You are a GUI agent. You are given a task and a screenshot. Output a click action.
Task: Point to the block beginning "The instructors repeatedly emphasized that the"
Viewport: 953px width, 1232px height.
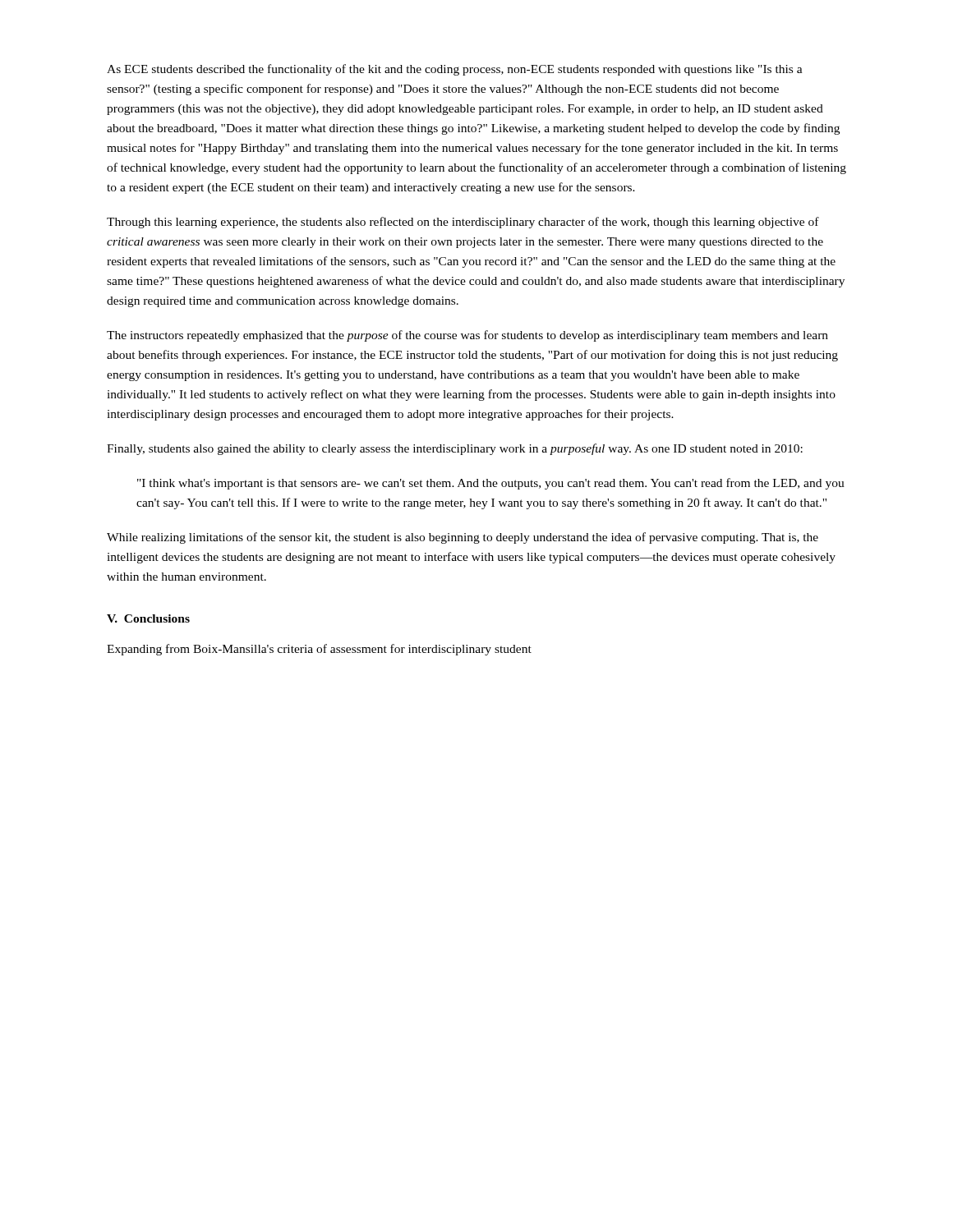pyautogui.click(x=472, y=374)
